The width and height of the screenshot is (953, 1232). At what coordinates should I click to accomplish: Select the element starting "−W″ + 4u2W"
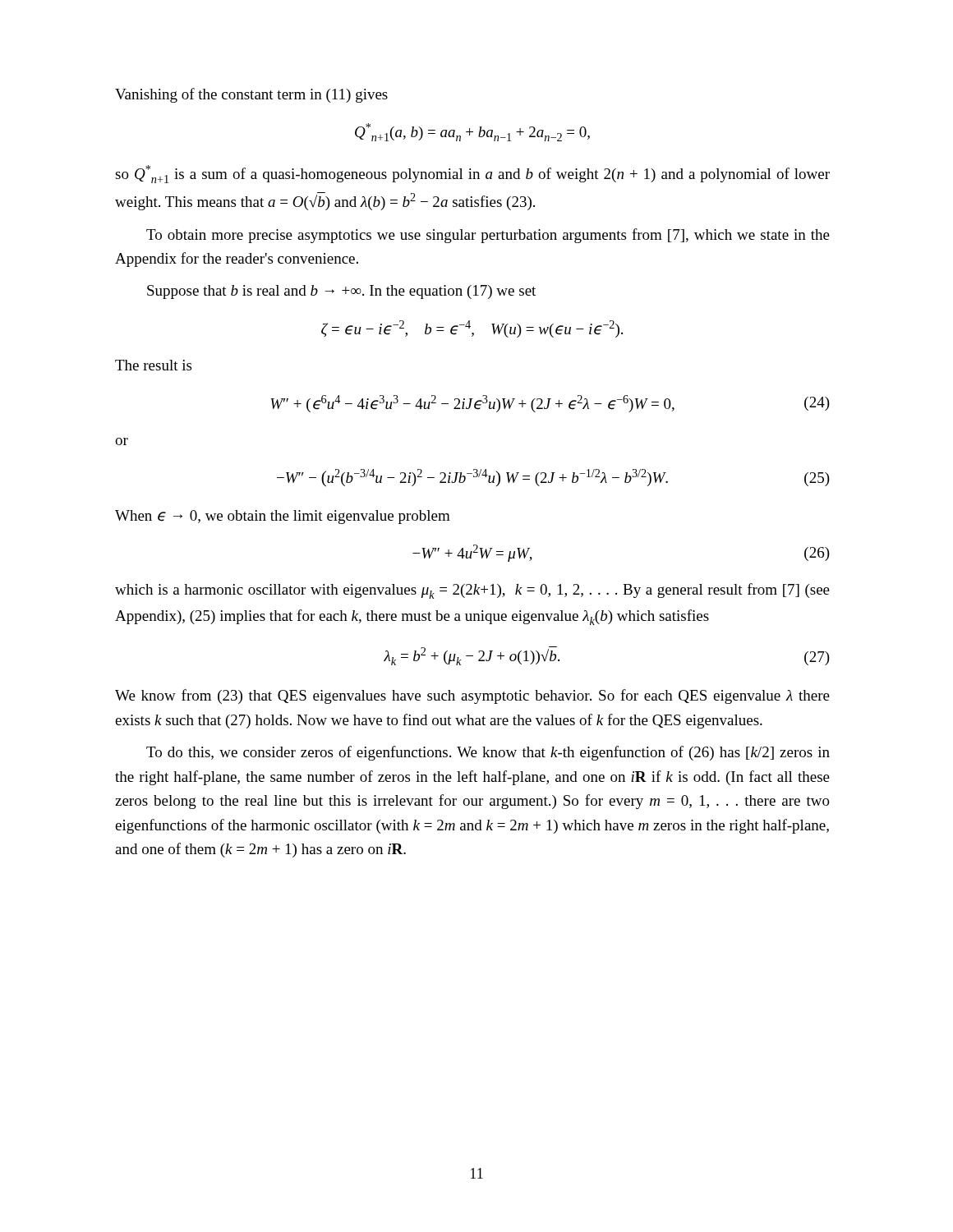(475, 552)
